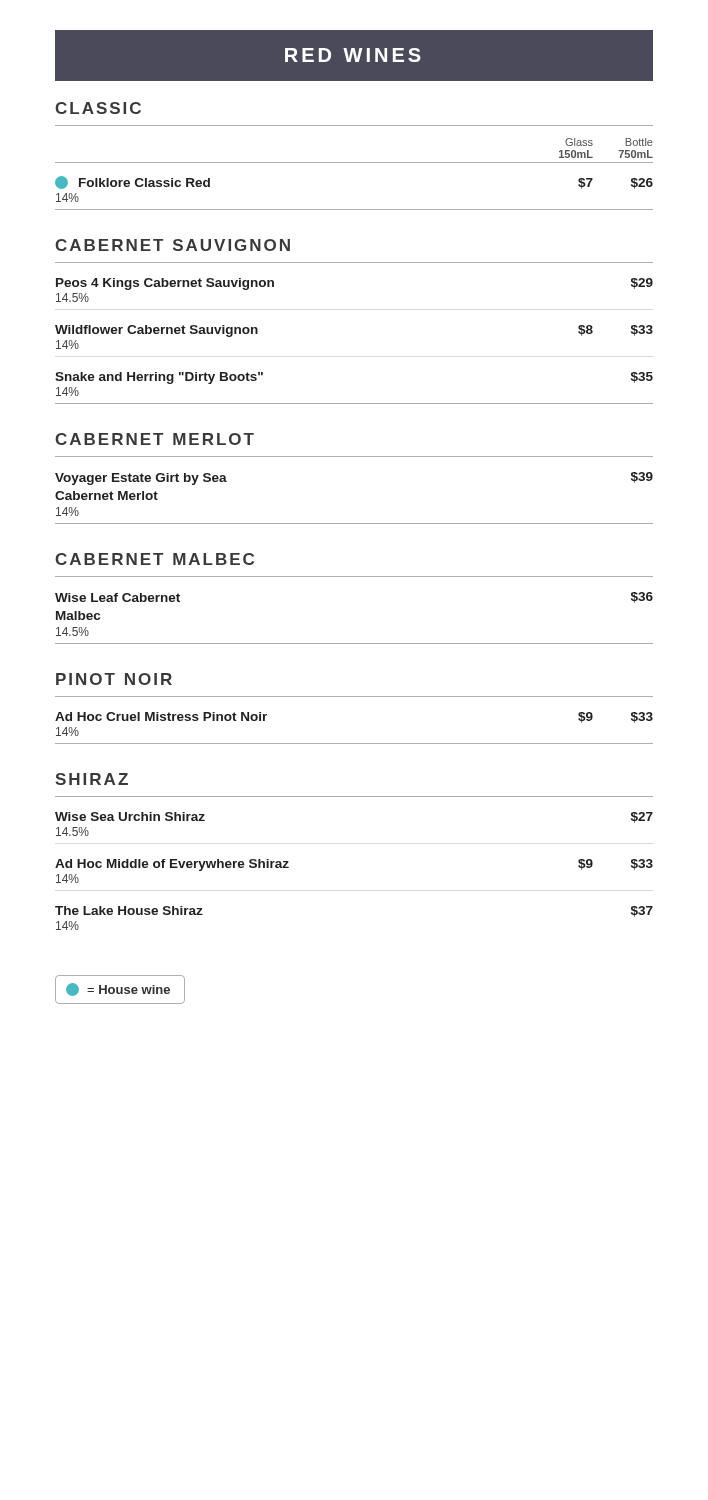Find the element starting "Voyager Estate Girt by SeaCabernet Merlot 14%"

point(130,478)
